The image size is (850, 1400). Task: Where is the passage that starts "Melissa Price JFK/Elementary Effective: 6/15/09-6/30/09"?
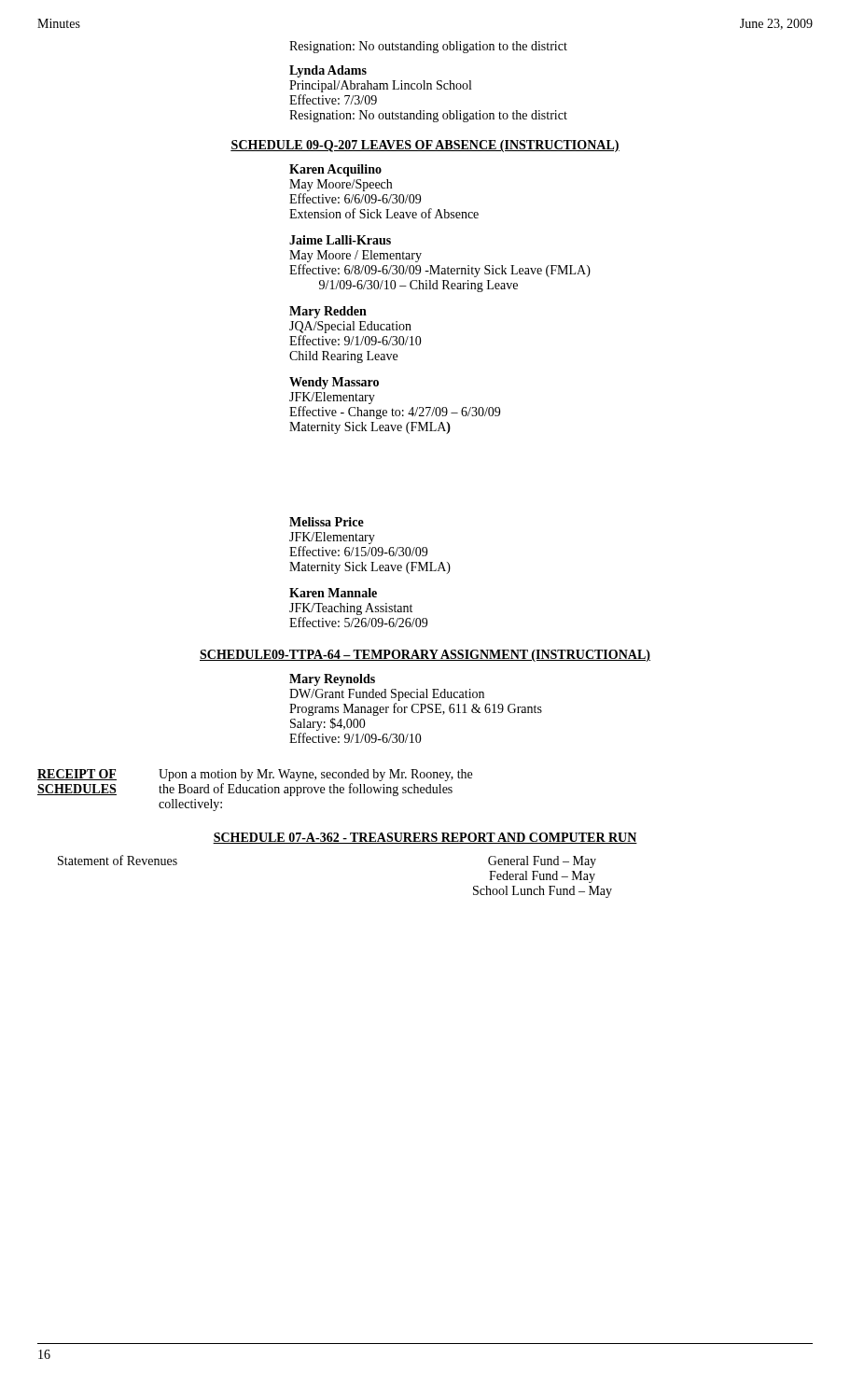coord(370,545)
